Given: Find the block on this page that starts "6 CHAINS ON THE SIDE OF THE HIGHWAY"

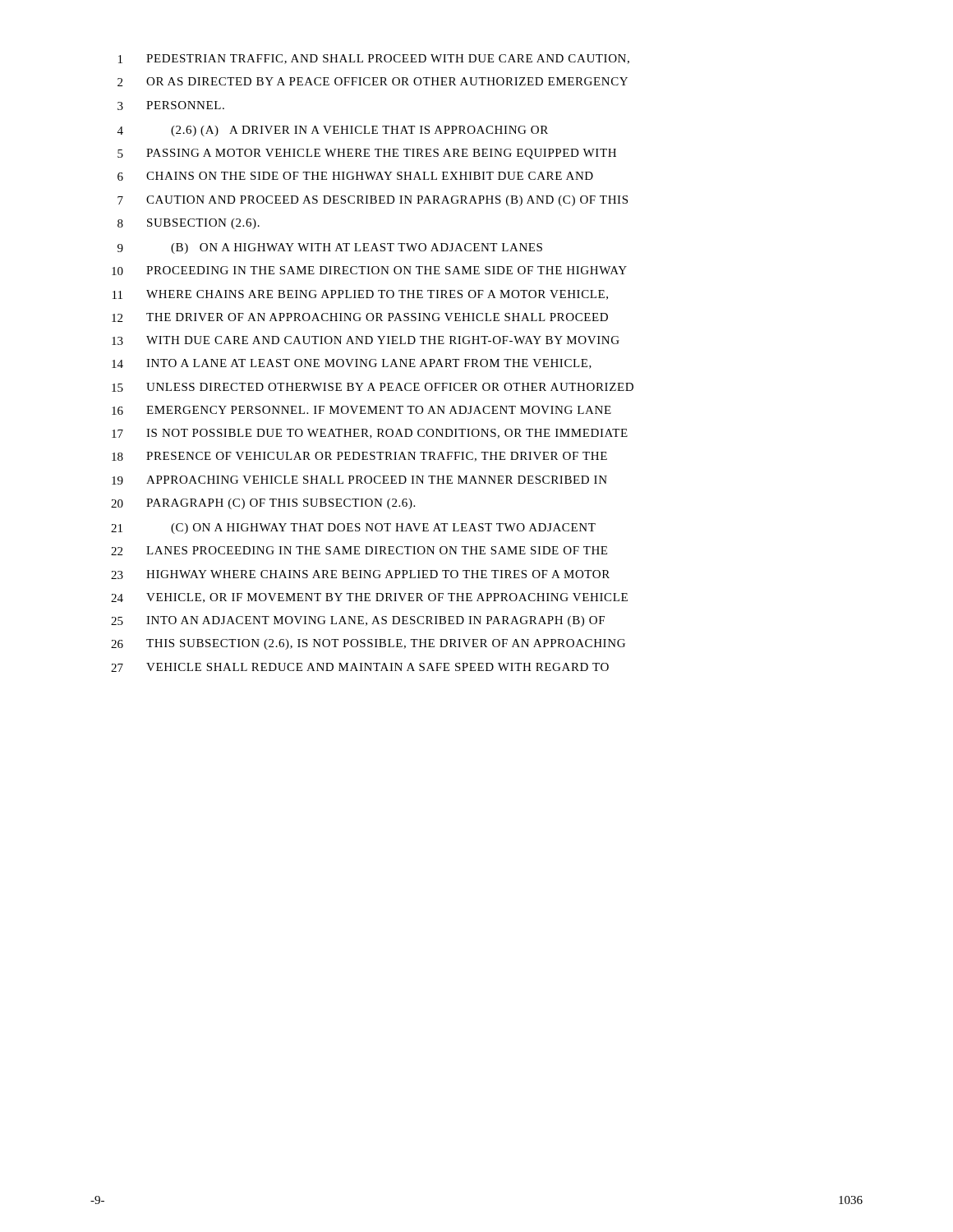Looking at the screenshot, I should (x=476, y=177).
